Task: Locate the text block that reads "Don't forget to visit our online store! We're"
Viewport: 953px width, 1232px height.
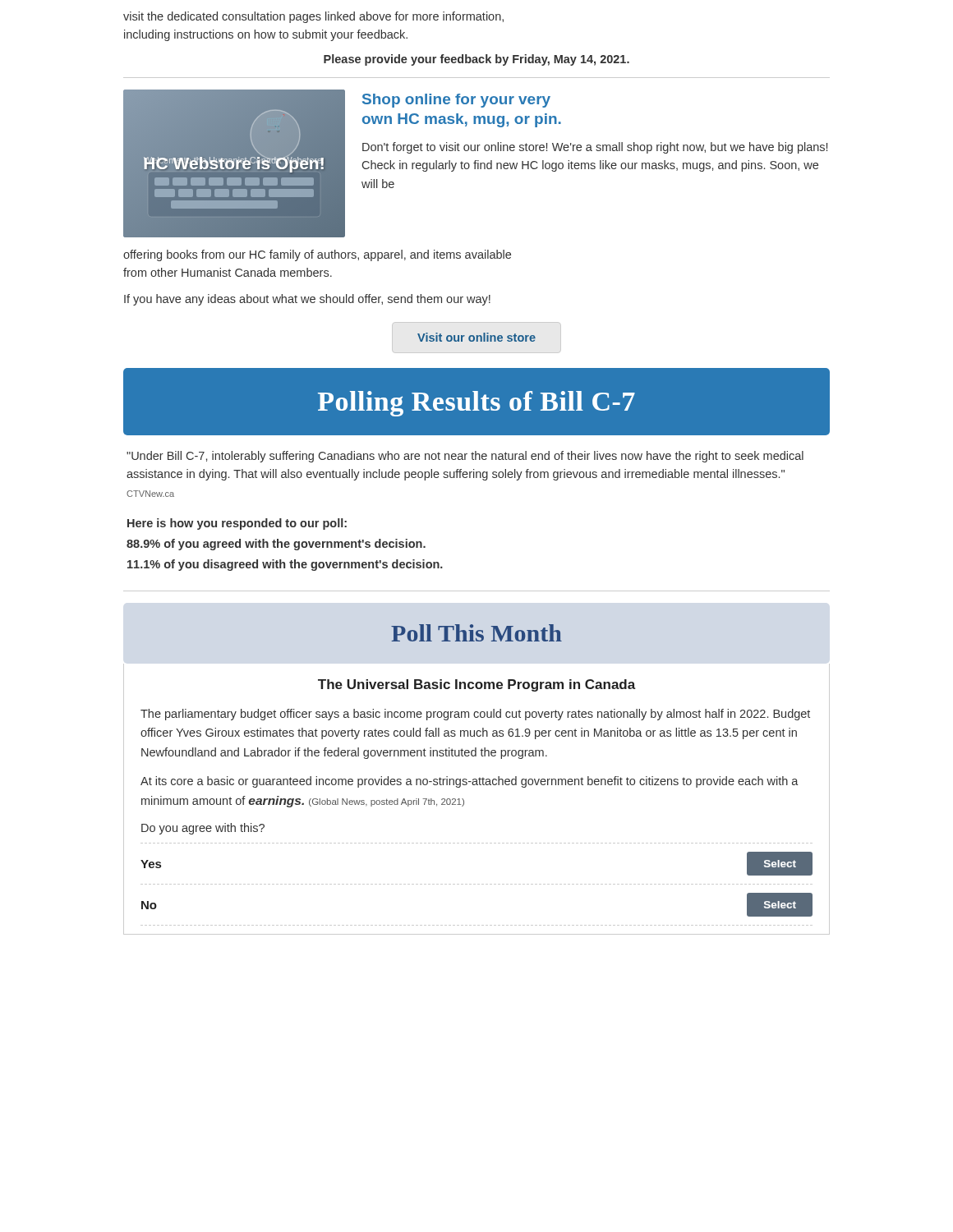Action: click(595, 165)
